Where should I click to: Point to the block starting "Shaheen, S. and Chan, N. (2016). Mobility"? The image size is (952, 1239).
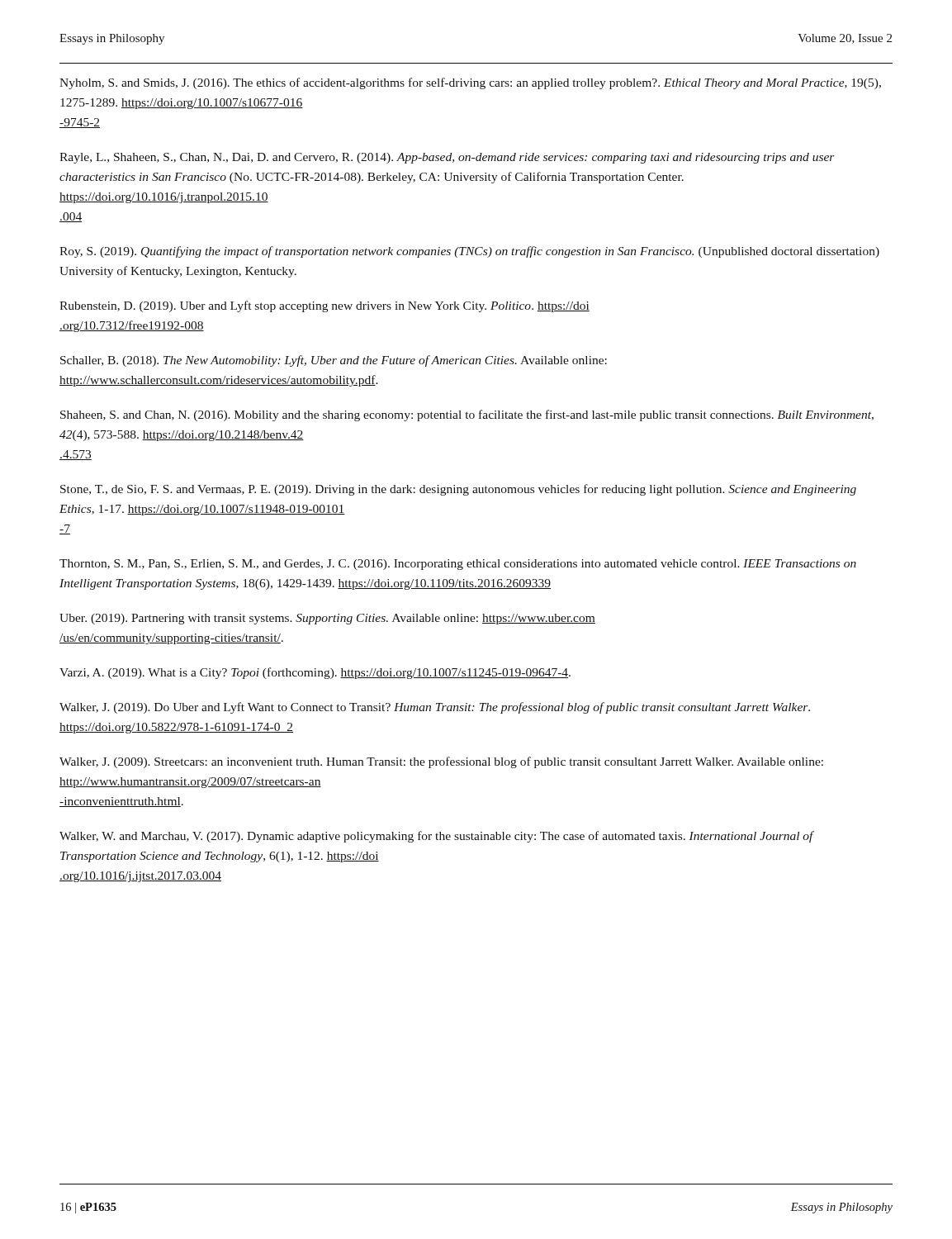point(467,415)
